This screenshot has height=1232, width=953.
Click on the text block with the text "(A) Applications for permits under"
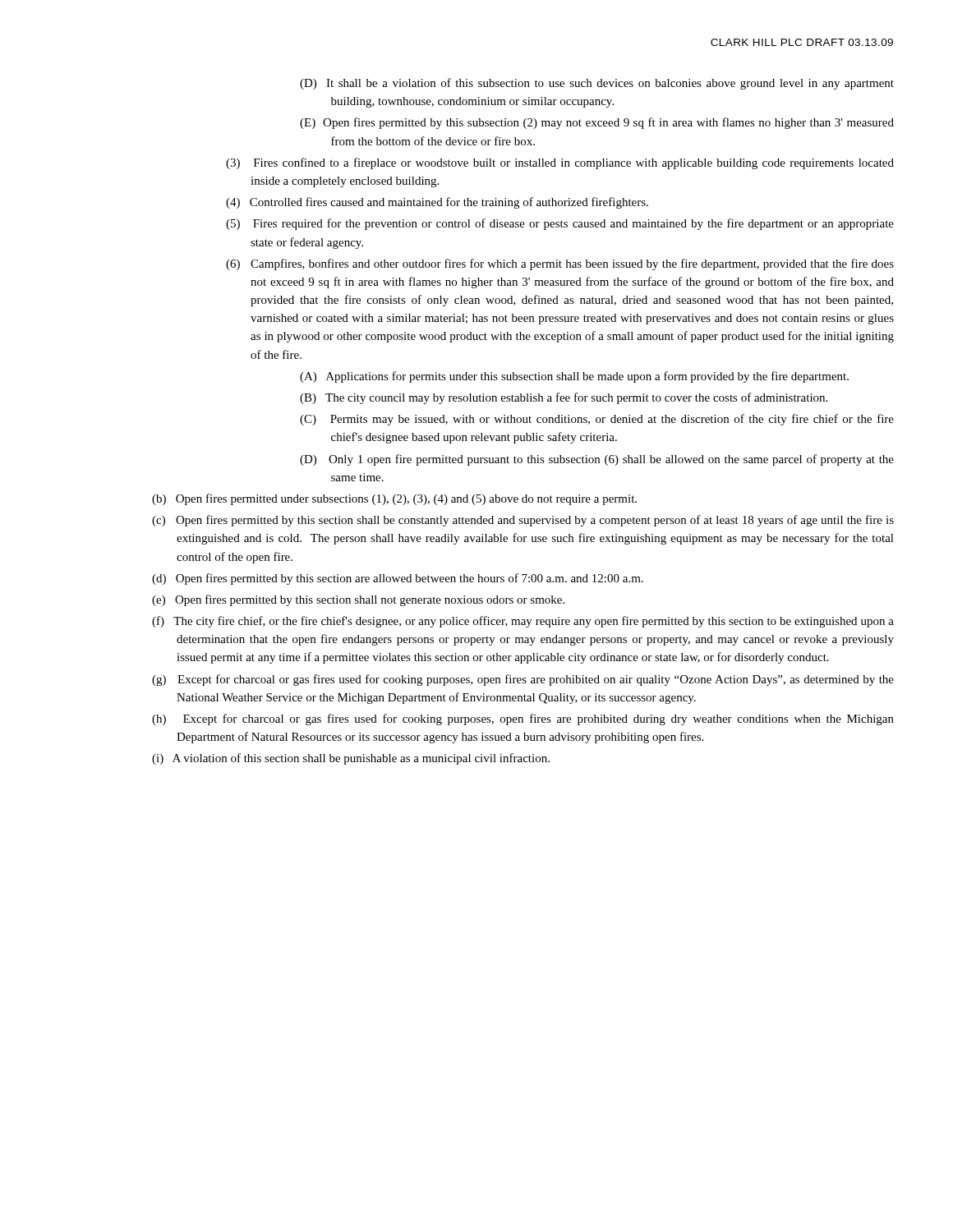[597, 376]
